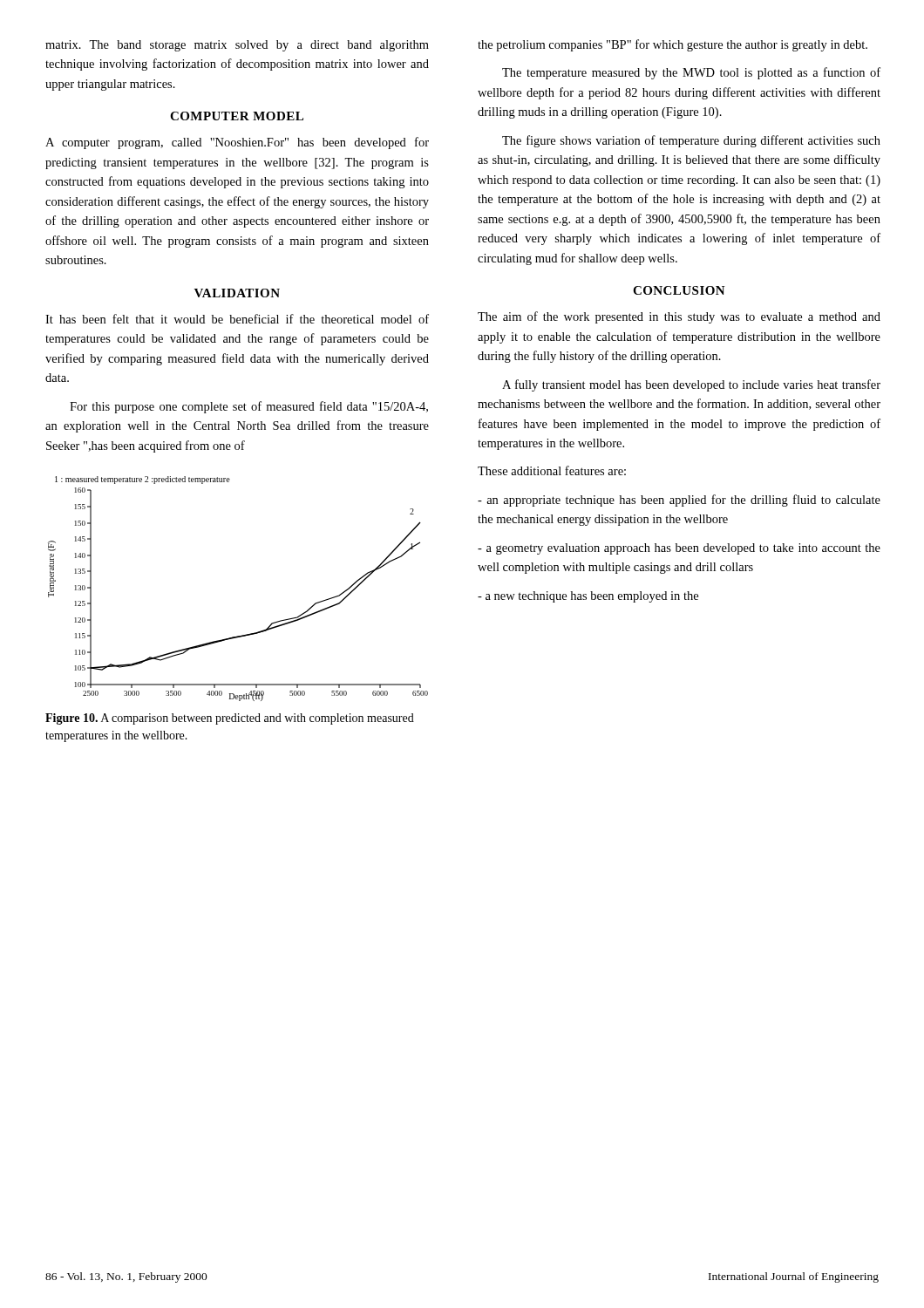This screenshot has width=924, height=1308.
Task: Click on the region starting "For this purpose one complete set of"
Action: (x=237, y=426)
